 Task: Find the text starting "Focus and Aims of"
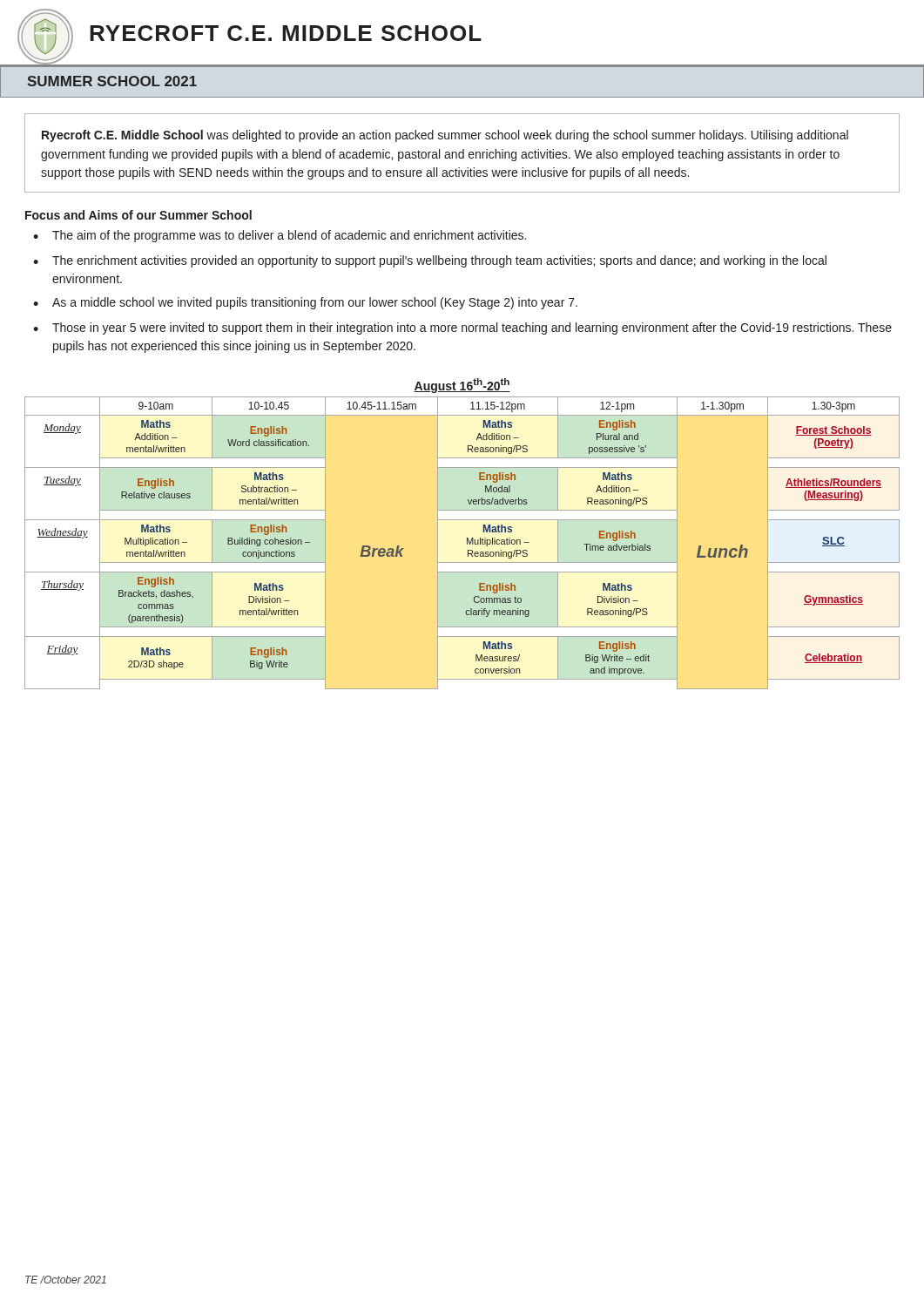pyautogui.click(x=138, y=215)
